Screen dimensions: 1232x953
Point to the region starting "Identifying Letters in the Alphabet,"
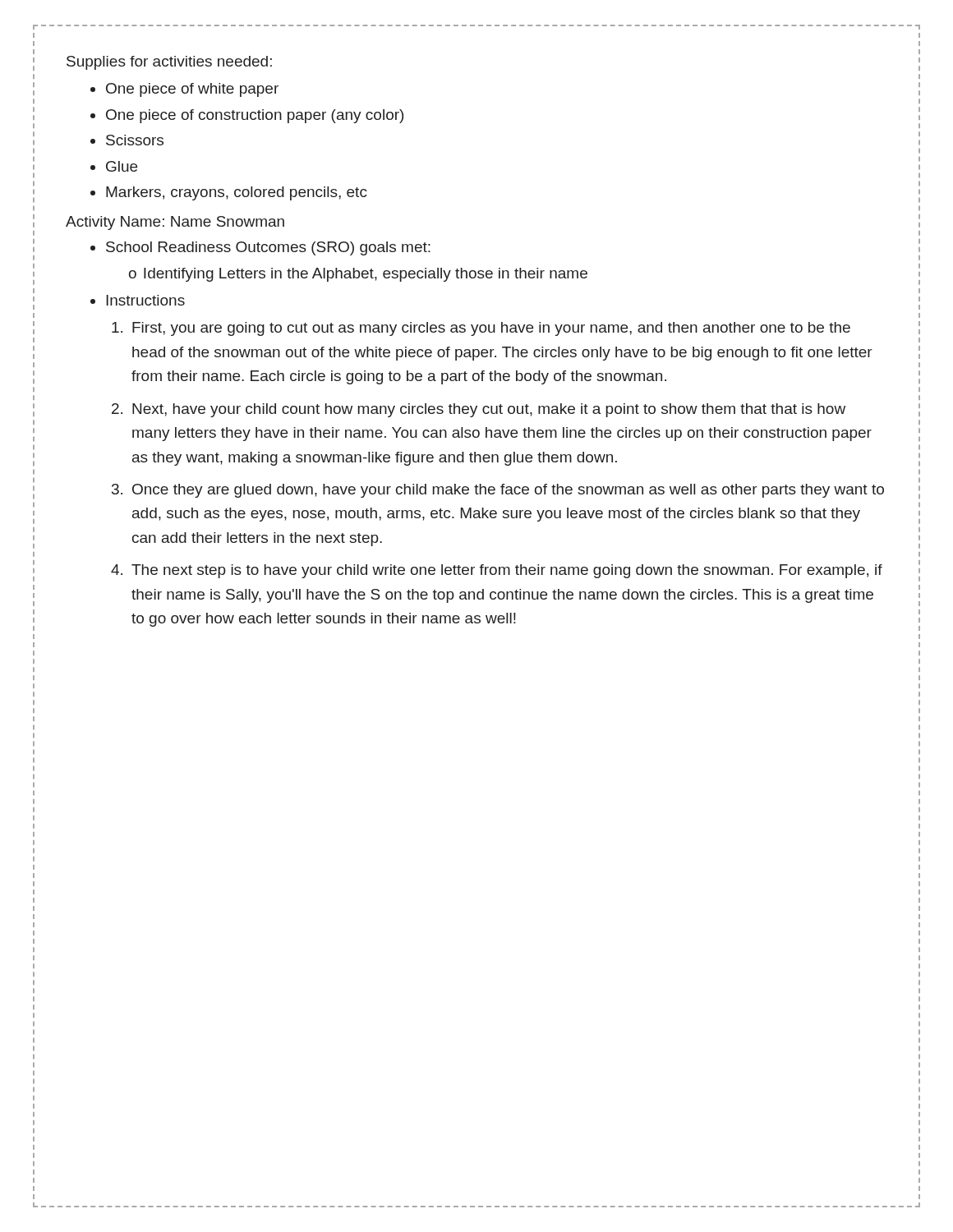(365, 273)
